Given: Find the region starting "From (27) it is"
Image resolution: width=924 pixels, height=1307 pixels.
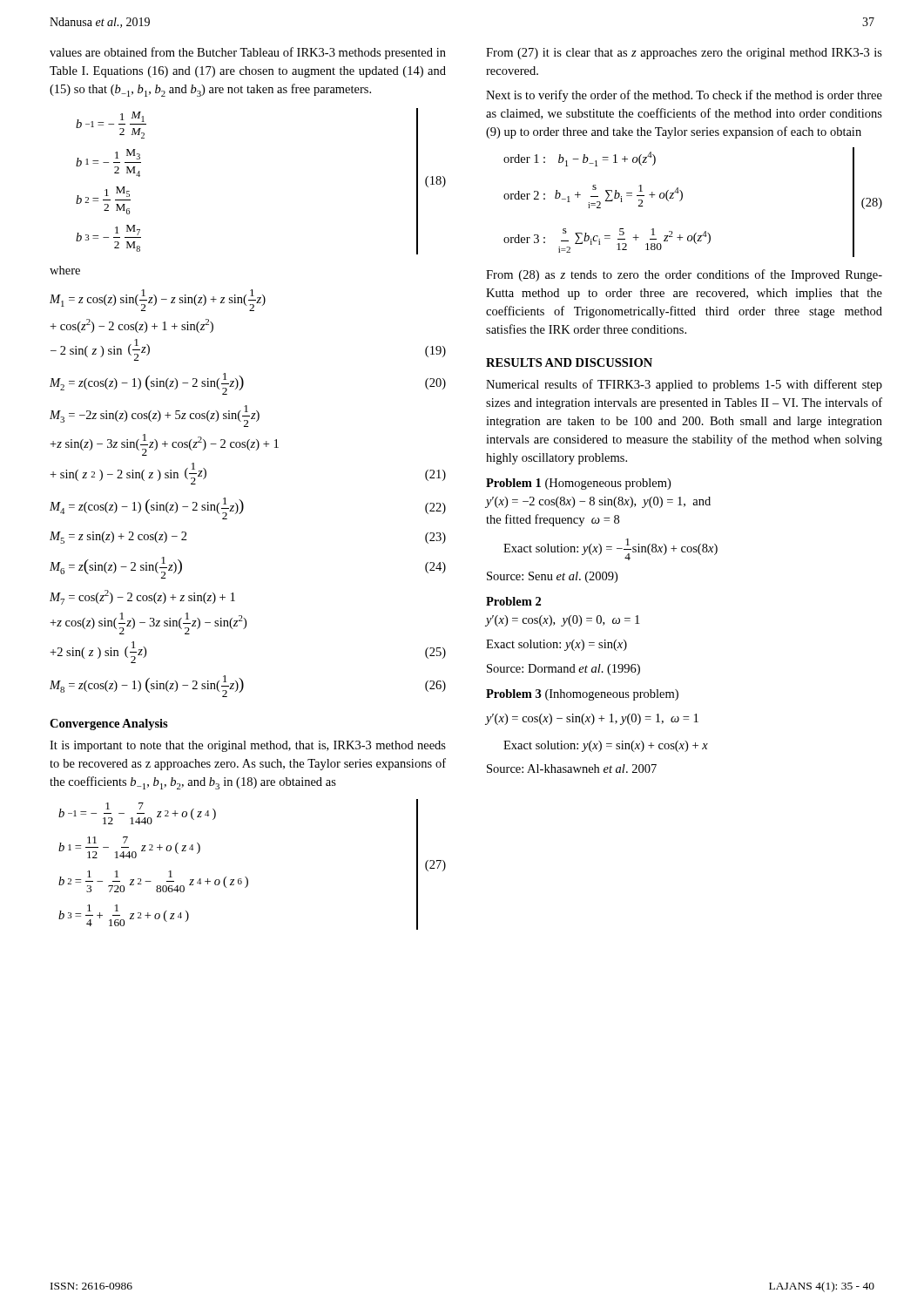Looking at the screenshot, I should coord(684,92).
